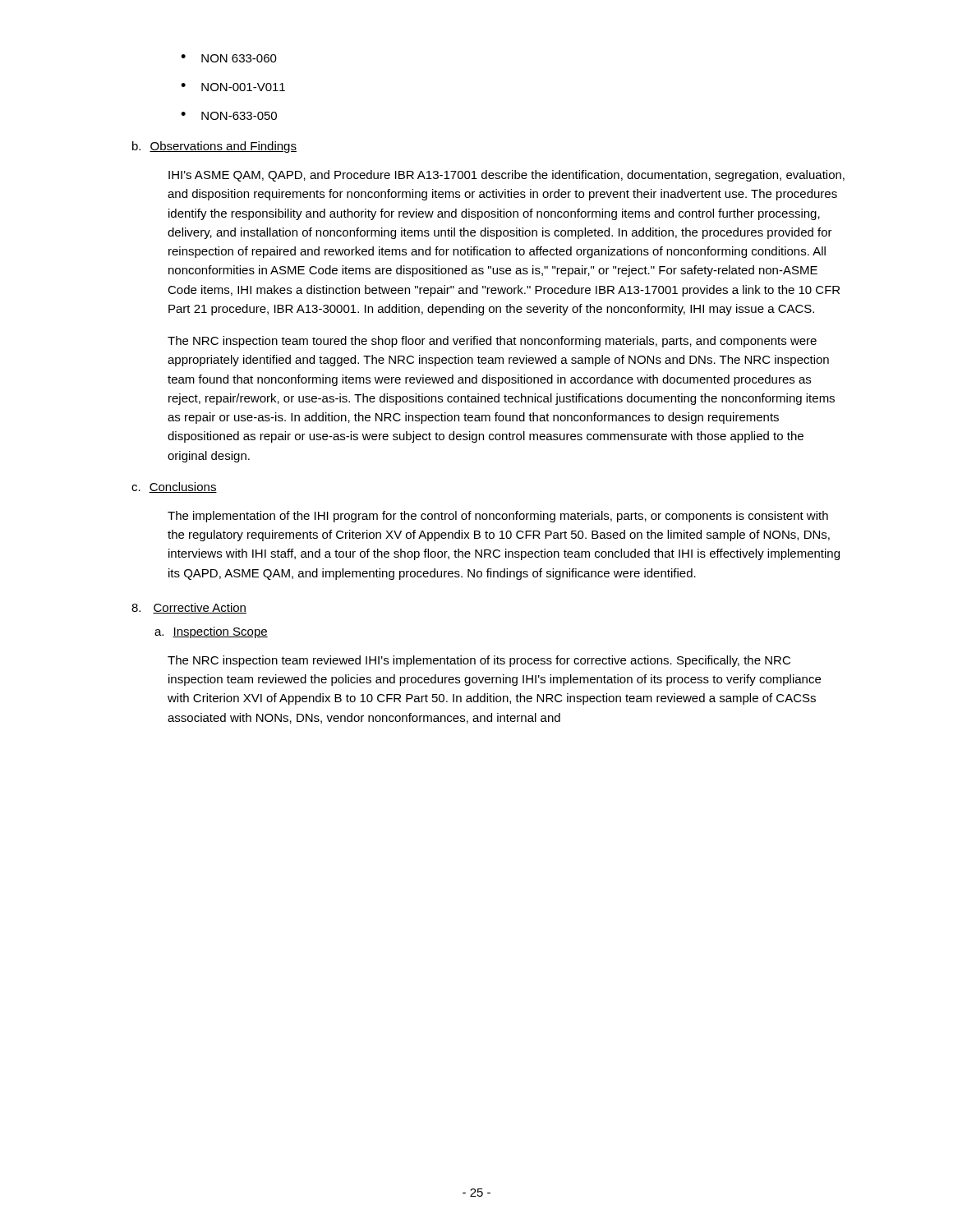The image size is (953, 1232).
Task: Find the block starting "a. Inspection Scope"
Action: click(211, 631)
